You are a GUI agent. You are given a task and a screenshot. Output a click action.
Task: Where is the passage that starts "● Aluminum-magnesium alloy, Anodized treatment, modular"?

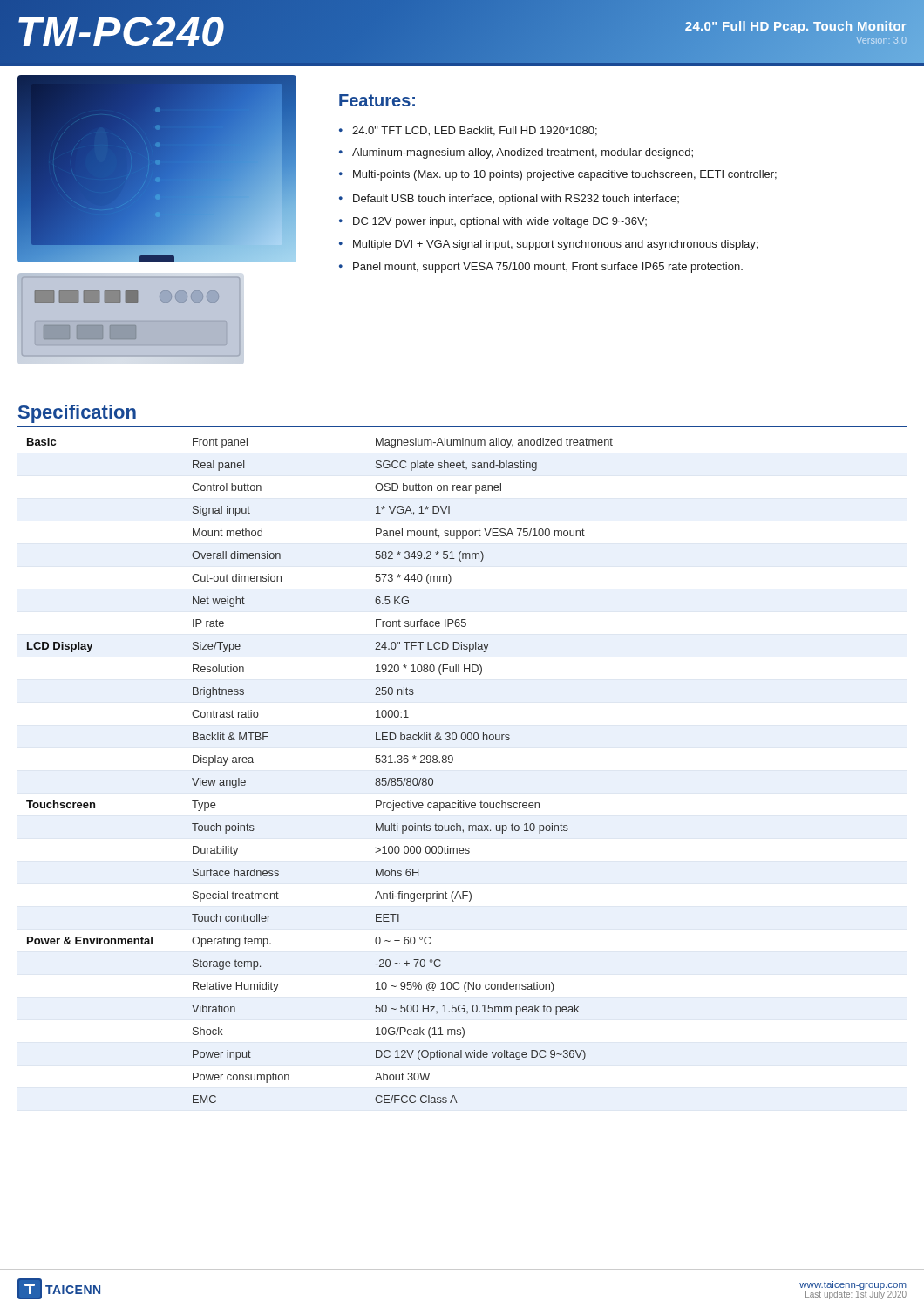516,152
